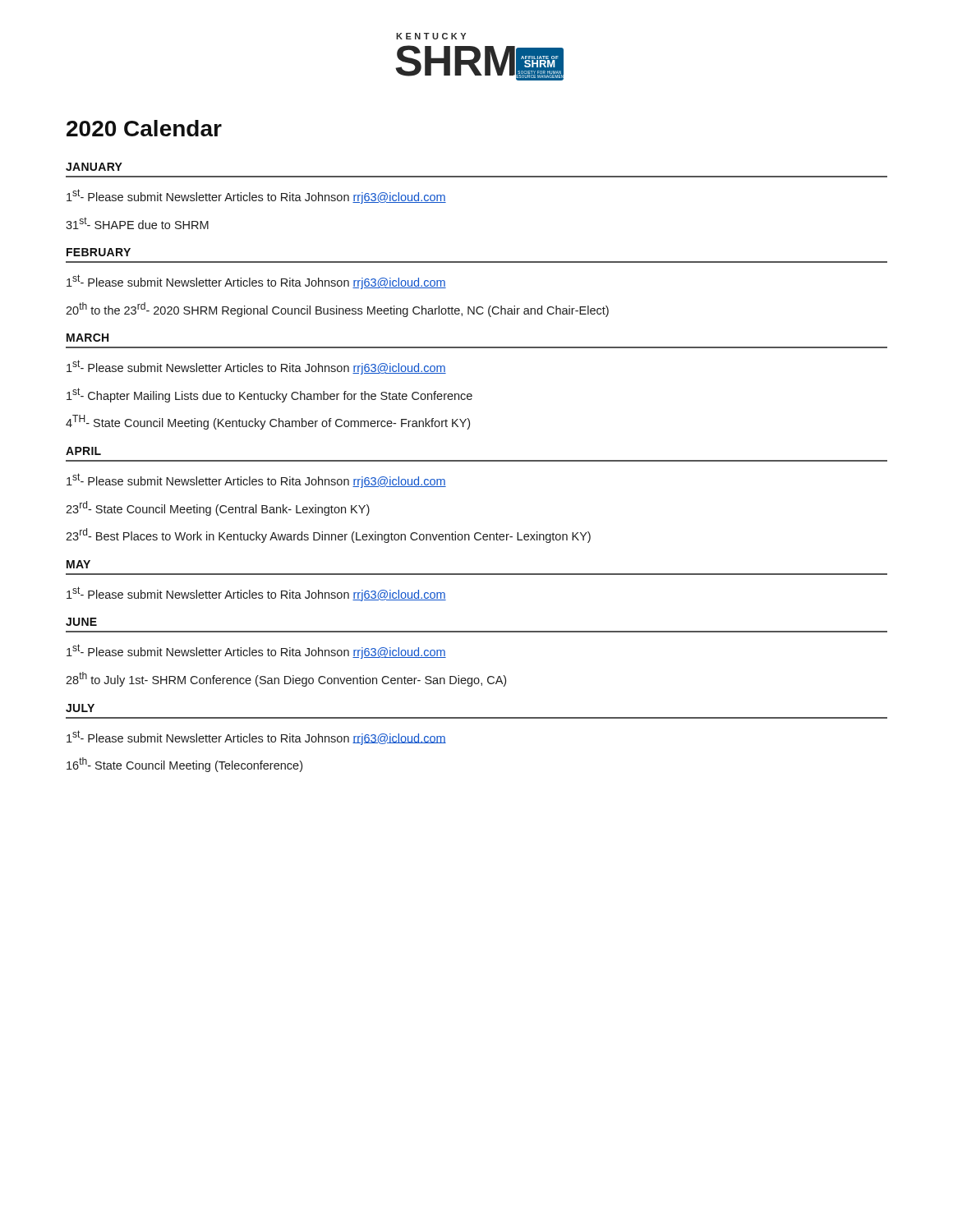Point to the block beginning "20th to the 23rd- 2020 SHRM Regional Council"
Image resolution: width=953 pixels, height=1232 pixels.
coord(338,308)
